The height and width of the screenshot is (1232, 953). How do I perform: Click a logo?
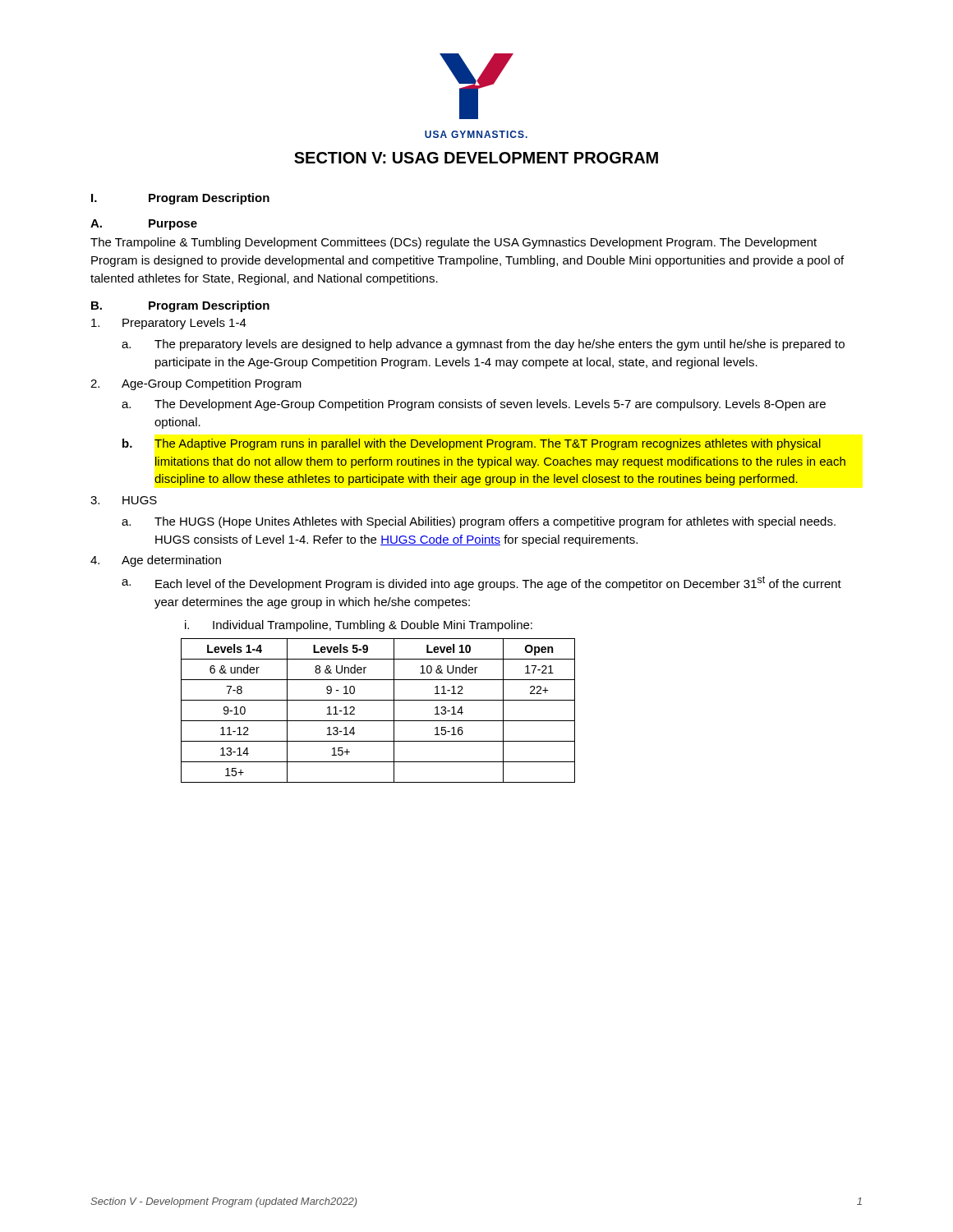(x=476, y=95)
